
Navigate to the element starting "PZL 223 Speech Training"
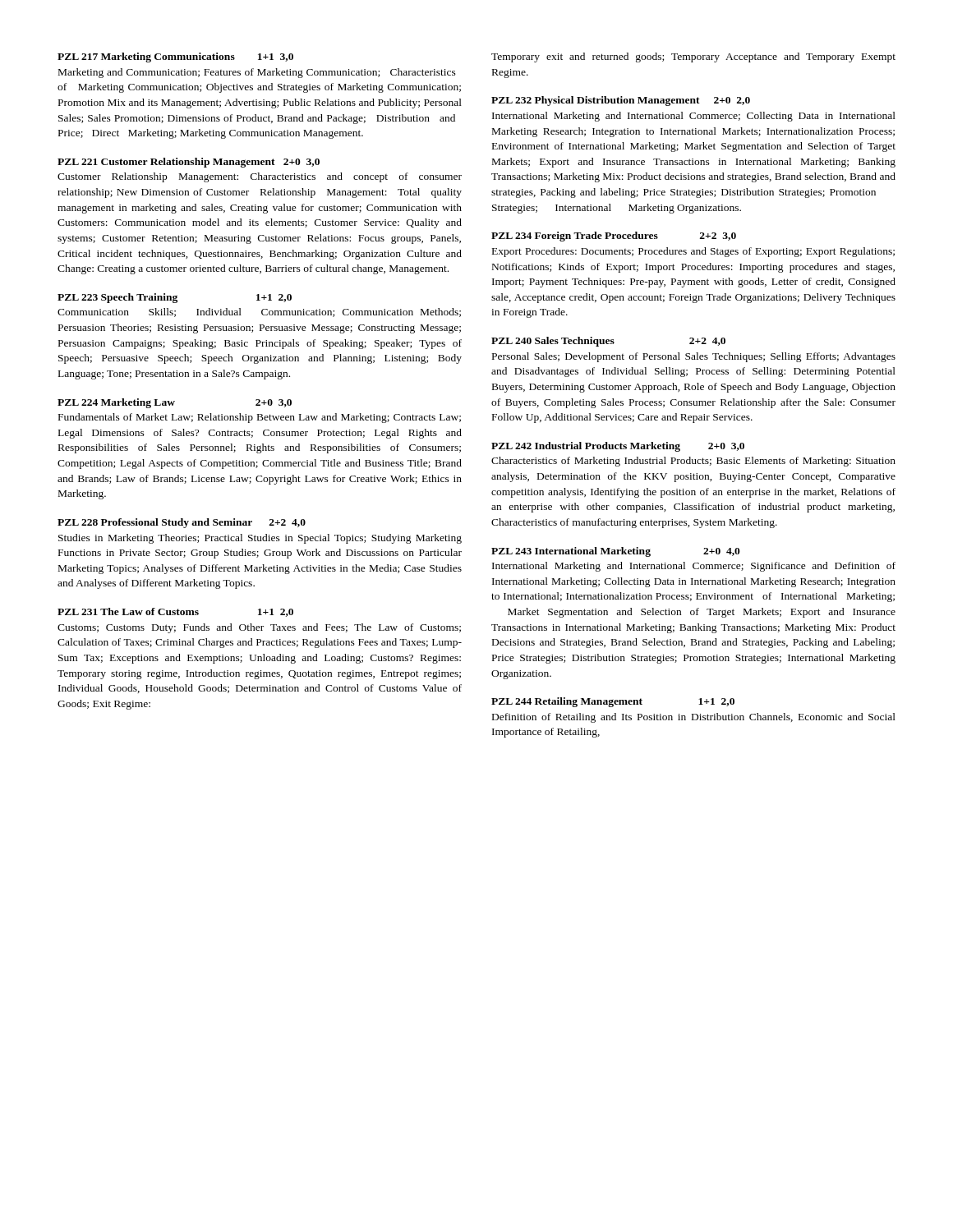(x=260, y=335)
